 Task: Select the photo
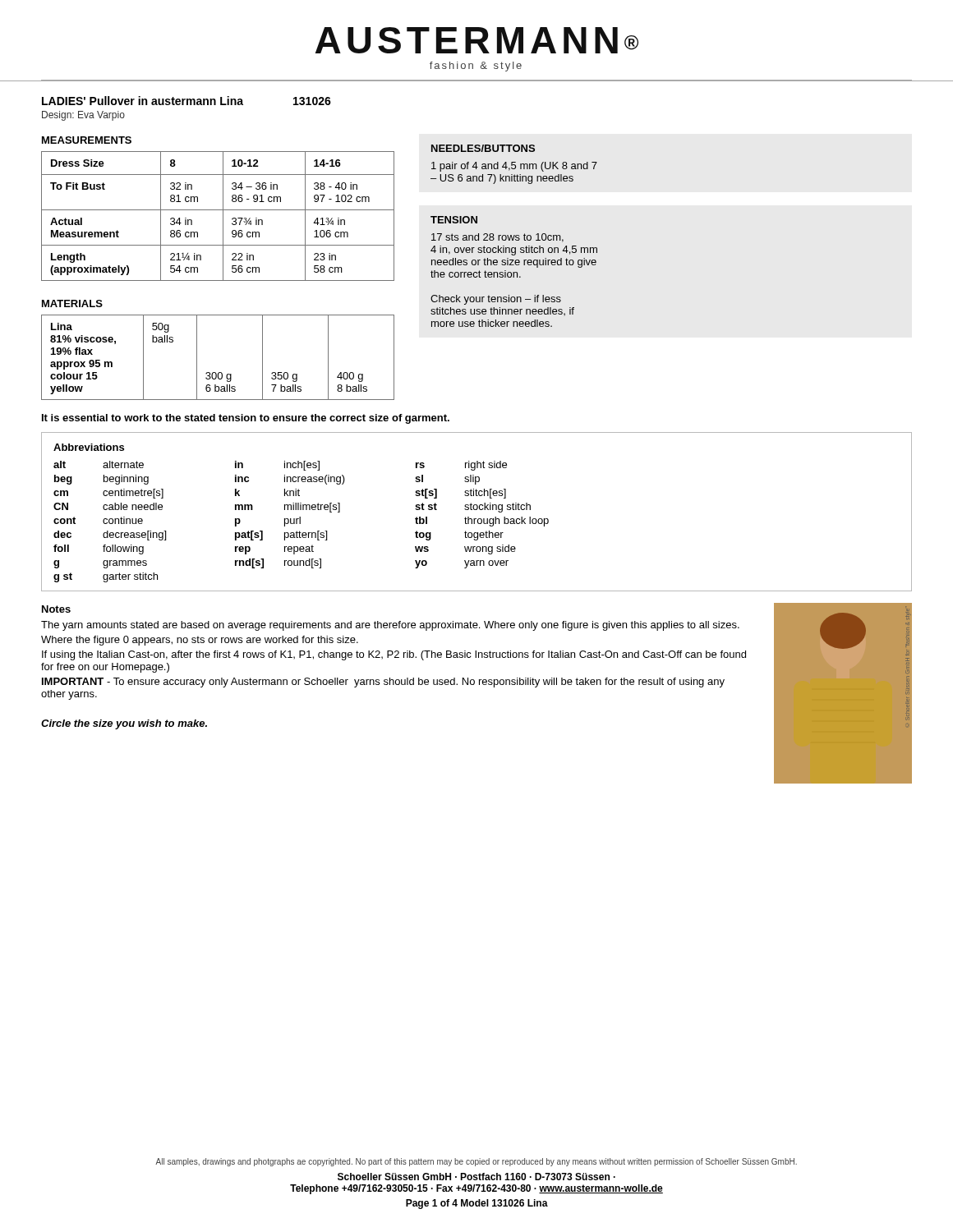[x=843, y=693]
